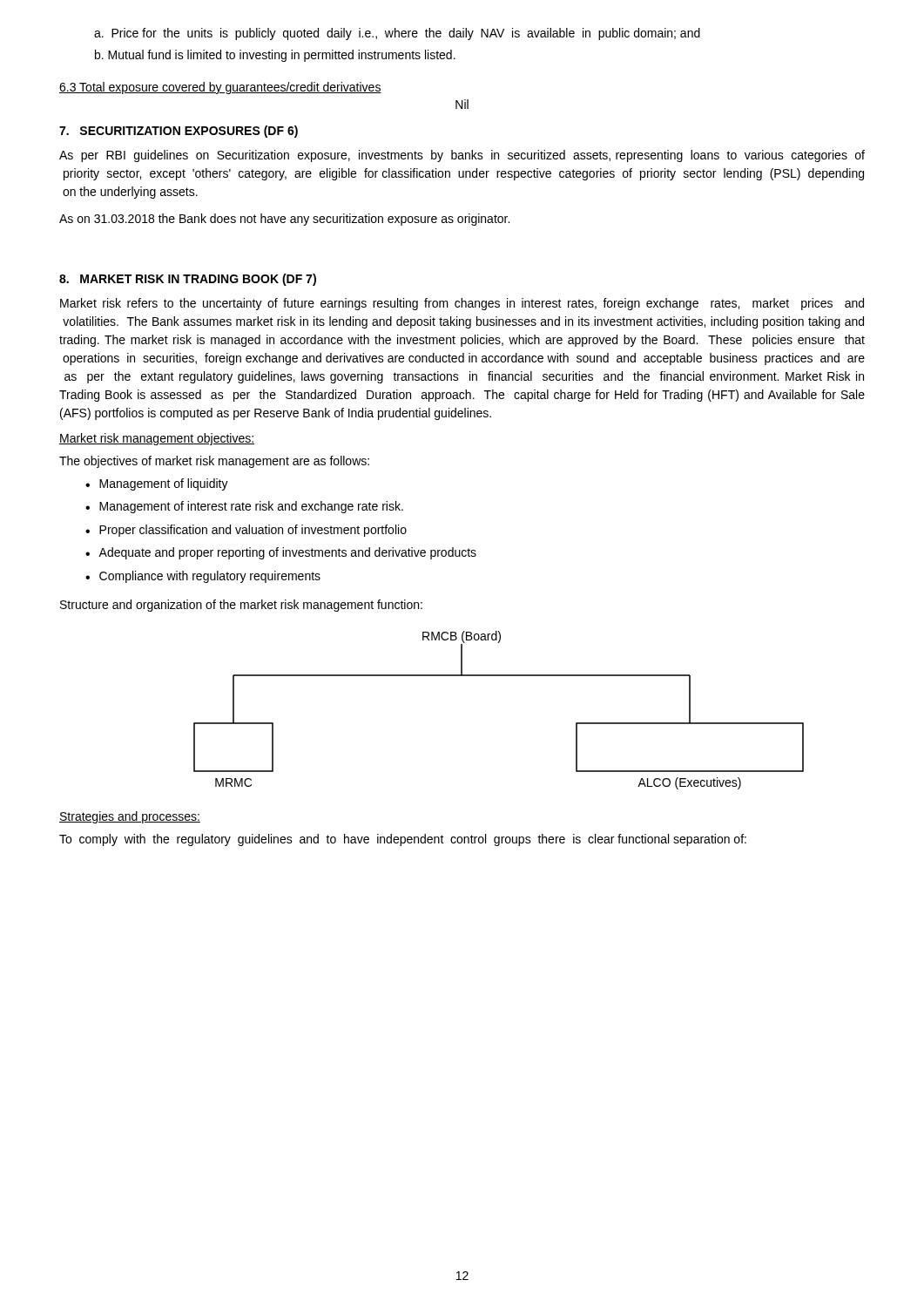
Task: Select the passage starting "•Management of liquidity"
Action: tap(157, 485)
